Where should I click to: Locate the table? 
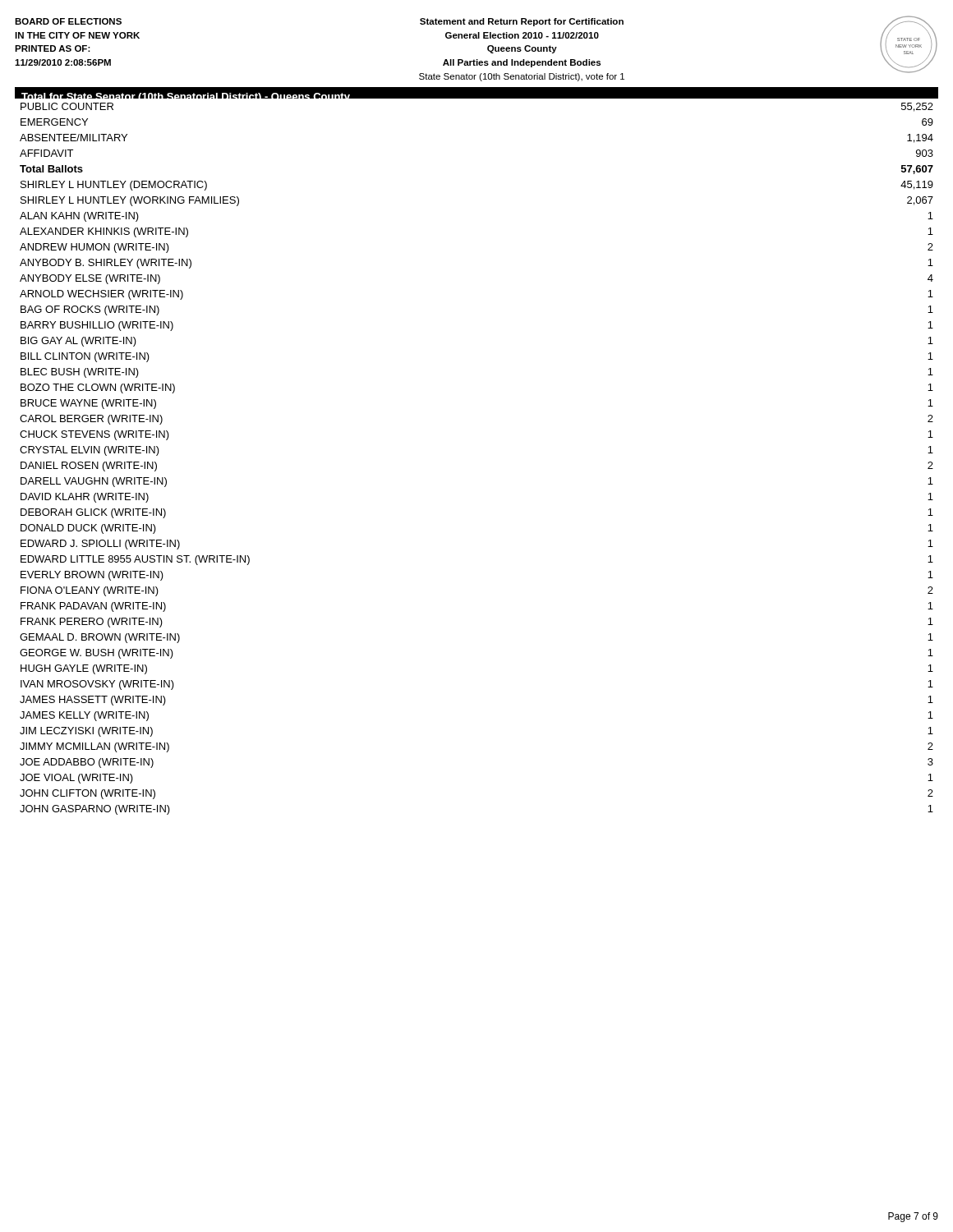click(x=476, y=458)
